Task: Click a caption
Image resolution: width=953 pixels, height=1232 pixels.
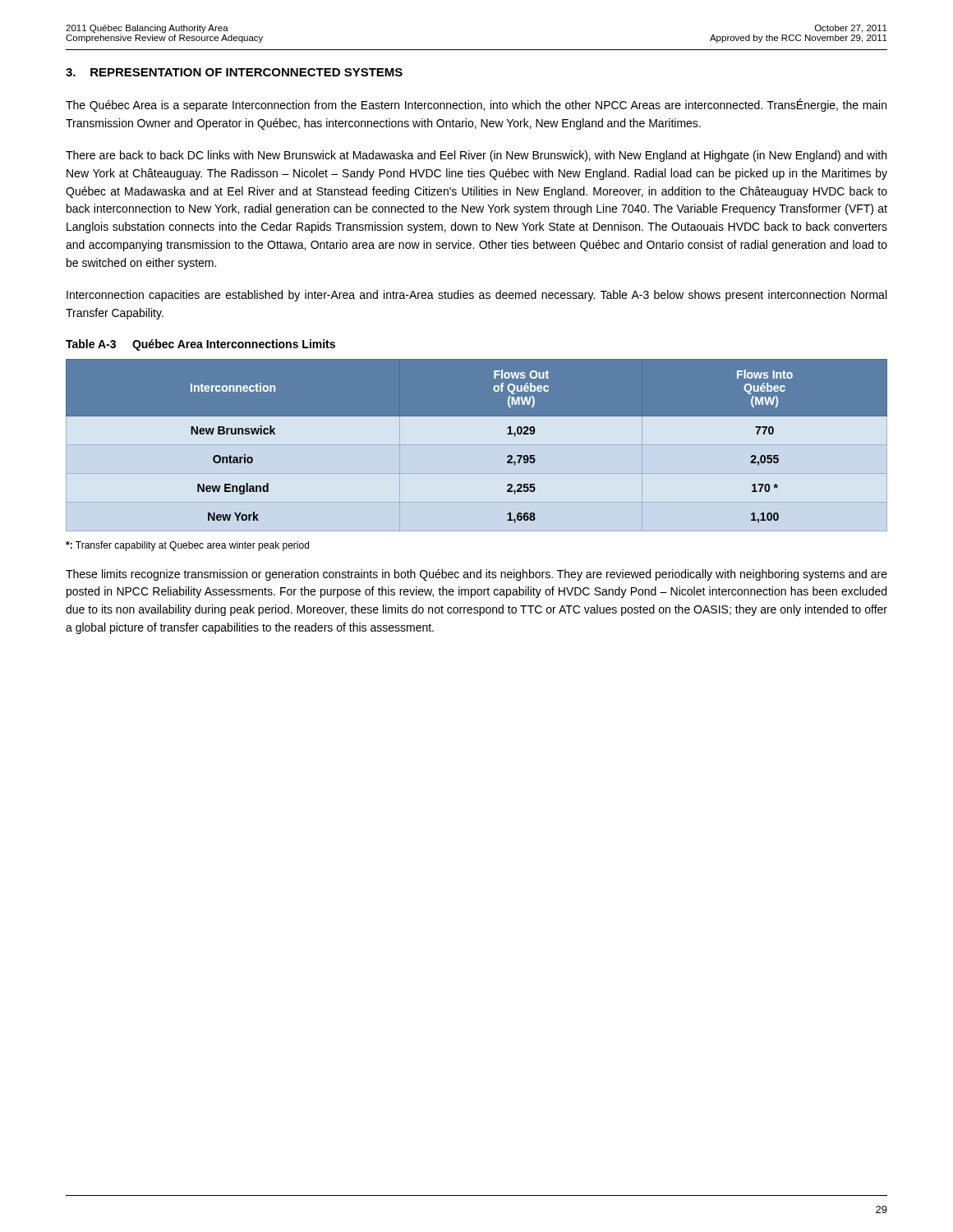Action: click(x=201, y=344)
